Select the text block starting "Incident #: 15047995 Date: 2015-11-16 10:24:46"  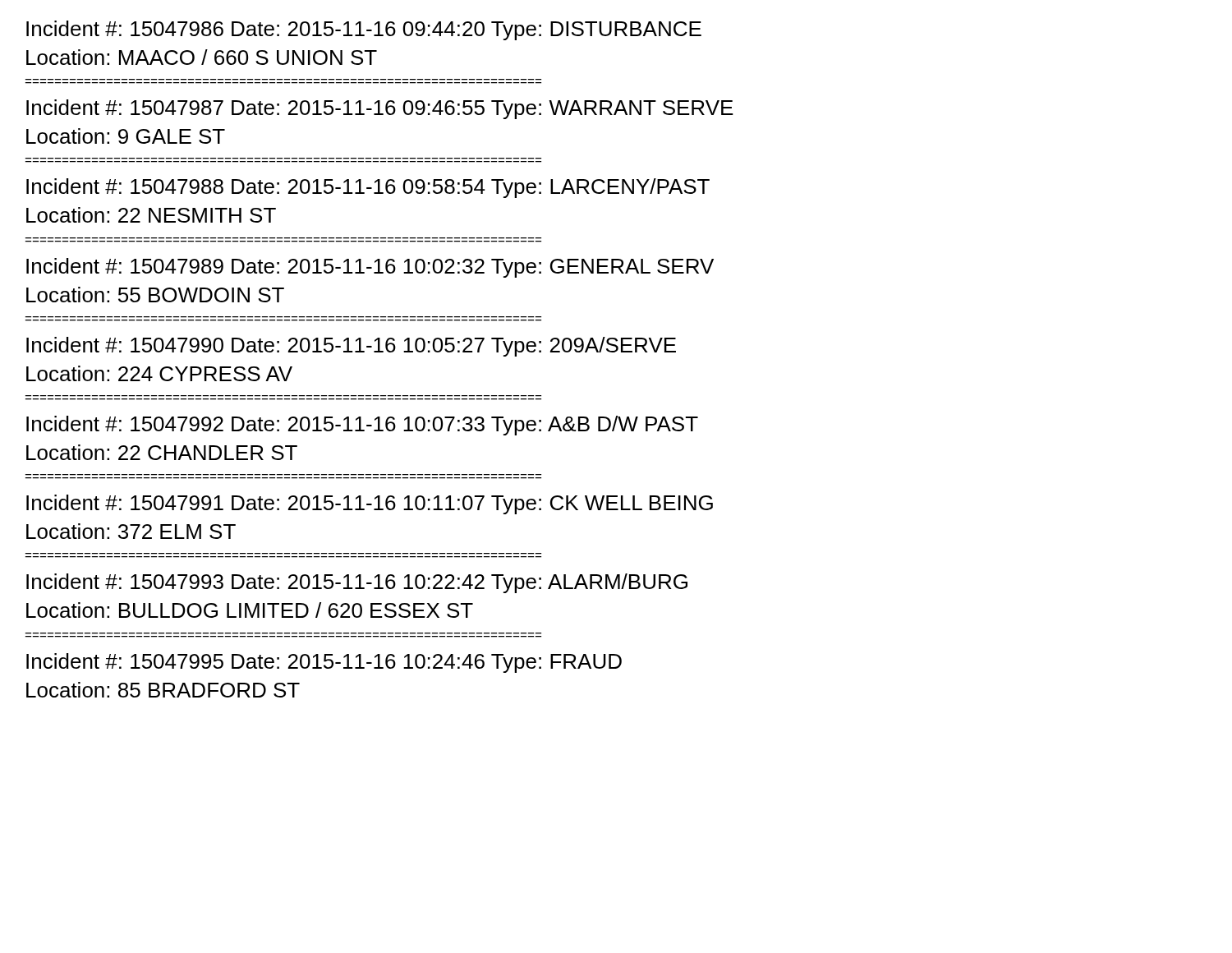(x=616, y=676)
